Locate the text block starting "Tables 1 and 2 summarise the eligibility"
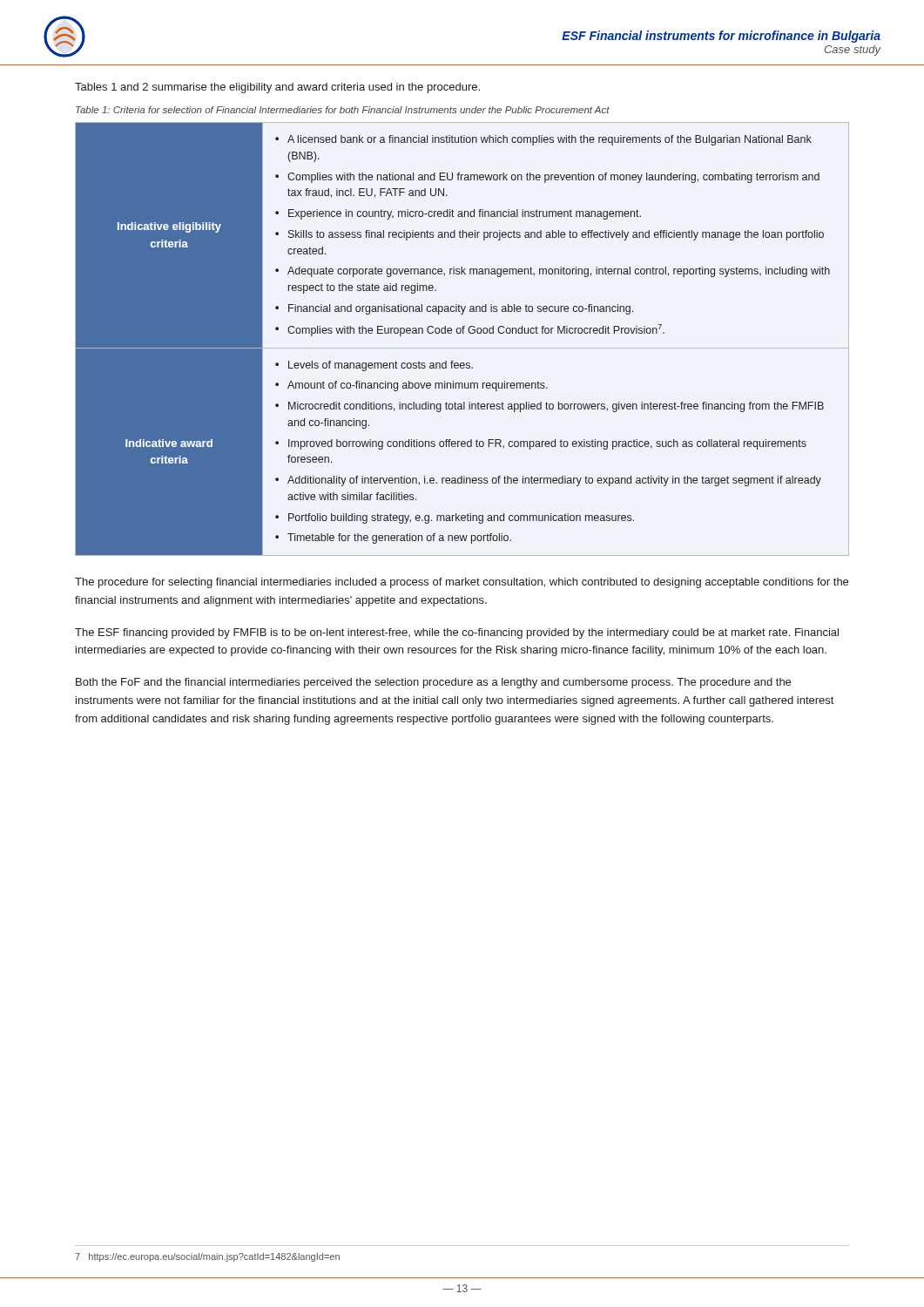The height and width of the screenshot is (1307, 924). [278, 87]
